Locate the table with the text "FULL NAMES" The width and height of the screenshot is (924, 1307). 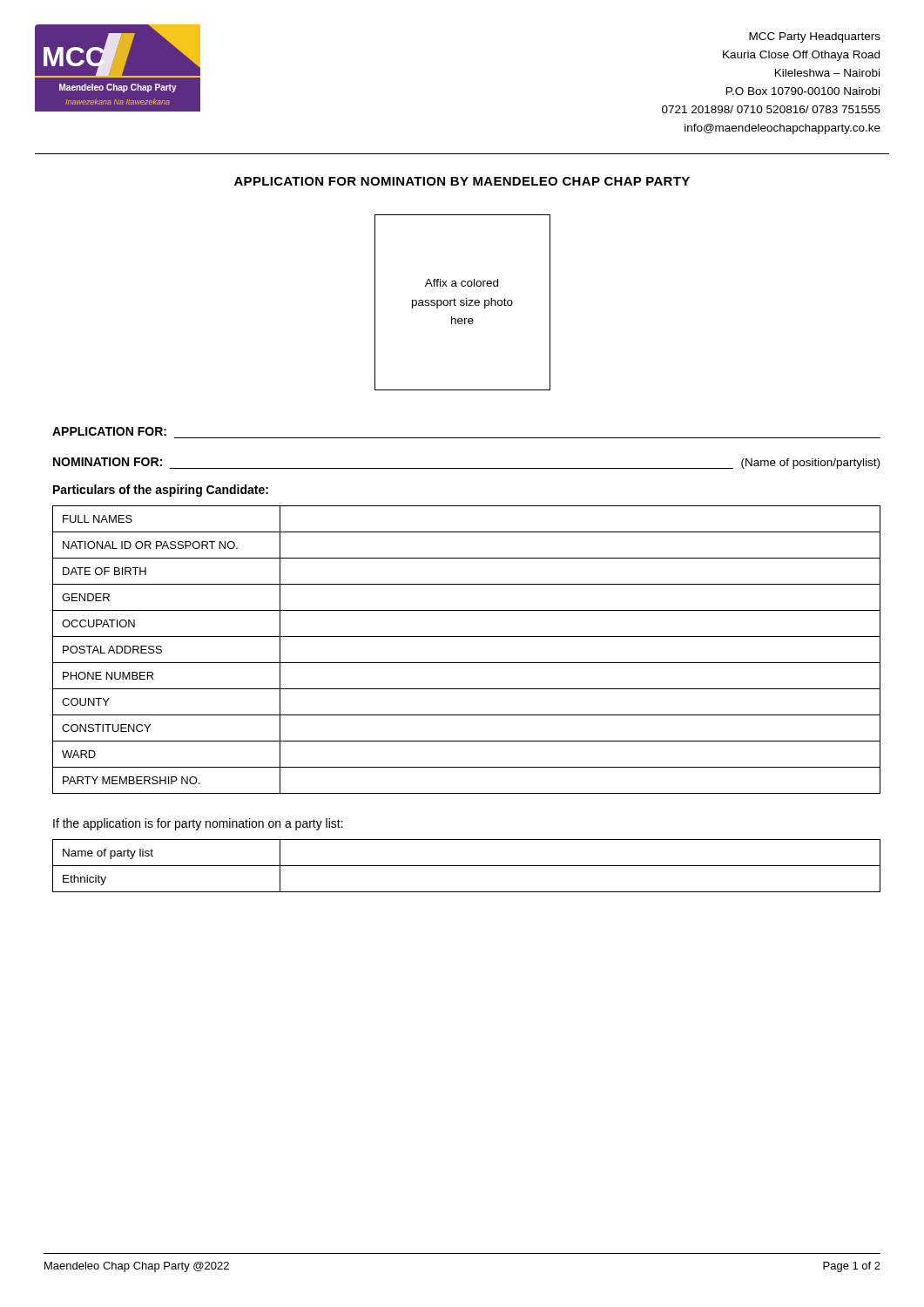tap(462, 649)
